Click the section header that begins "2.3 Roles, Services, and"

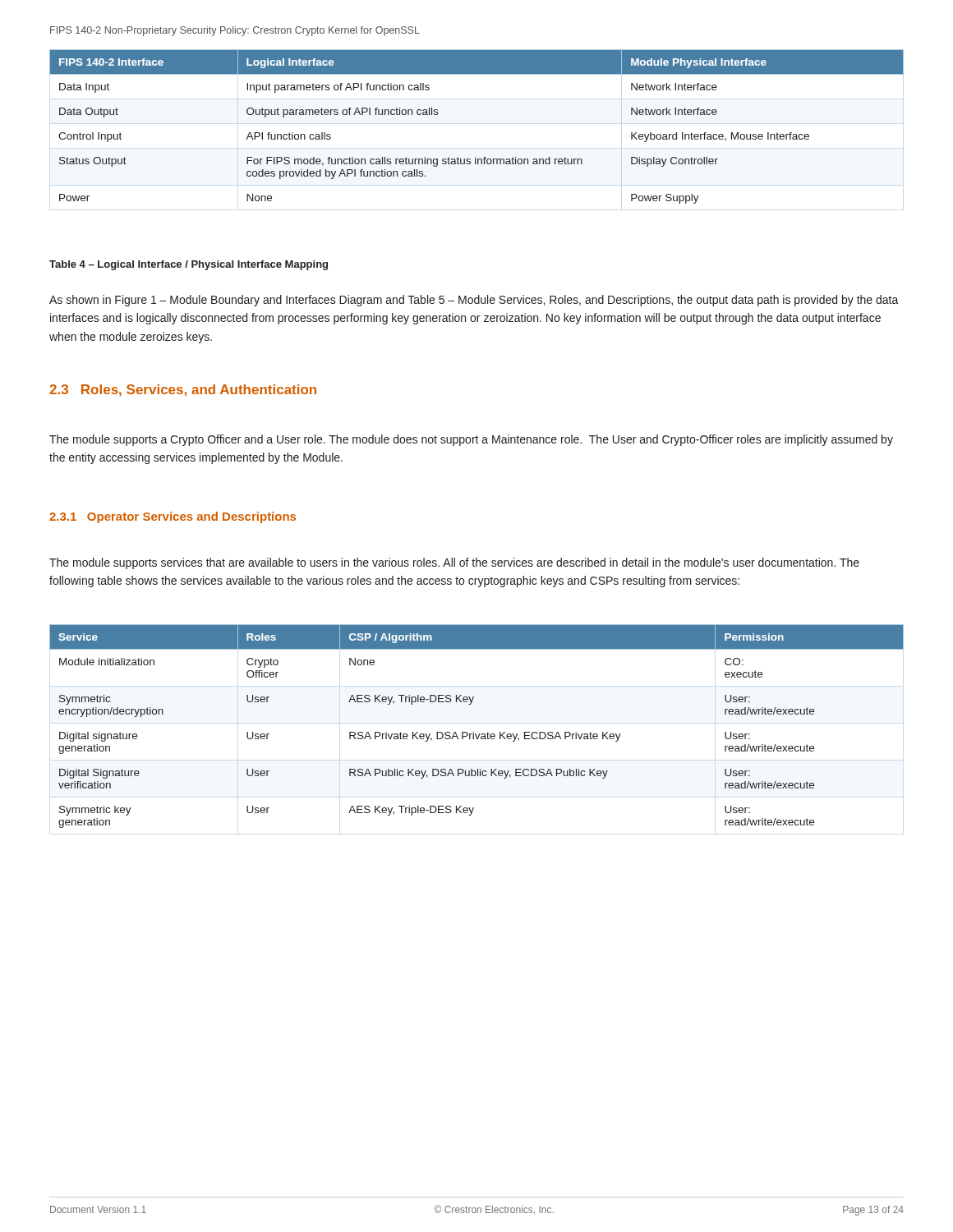(183, 391)
